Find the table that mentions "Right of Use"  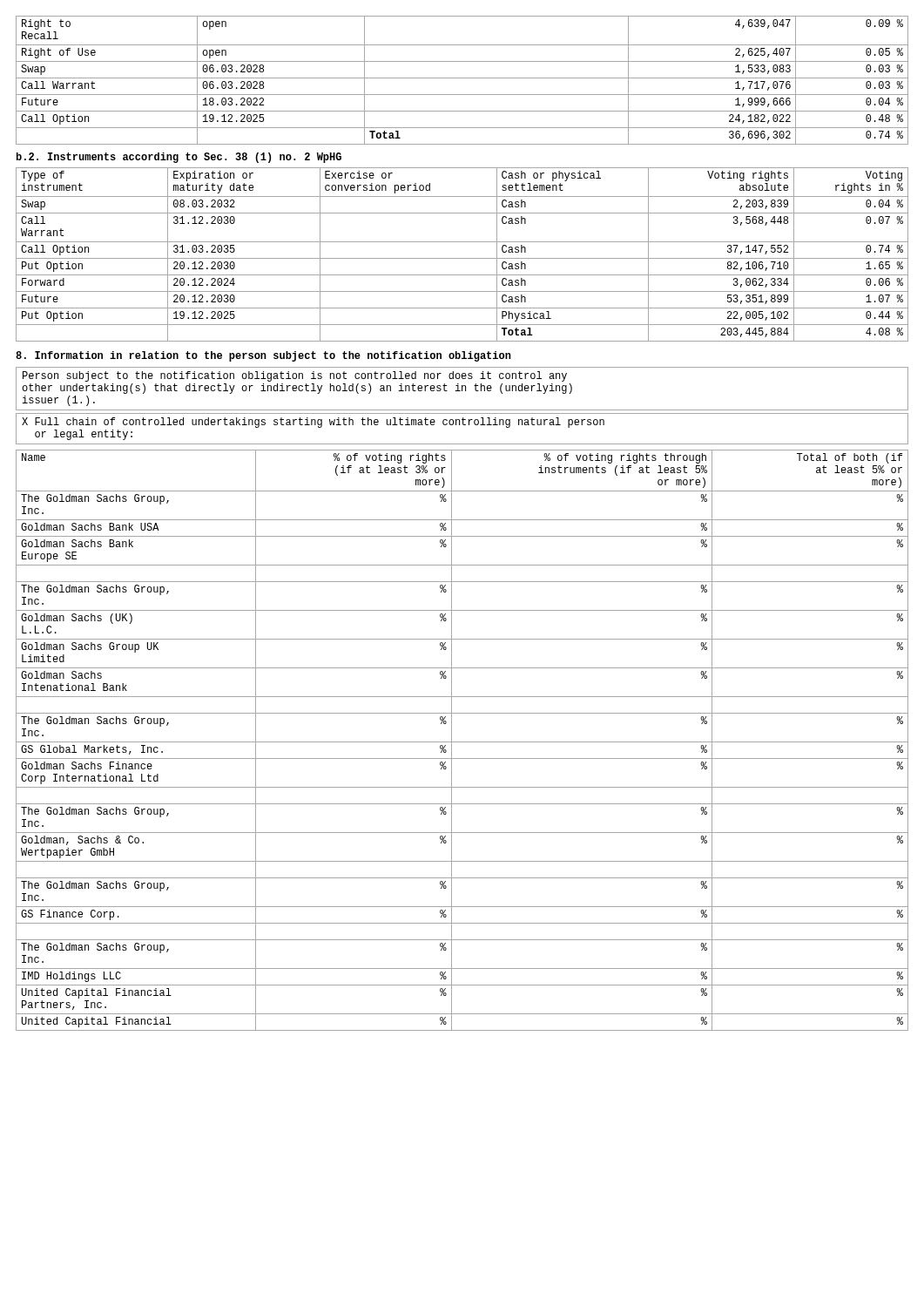pos(462,80)
